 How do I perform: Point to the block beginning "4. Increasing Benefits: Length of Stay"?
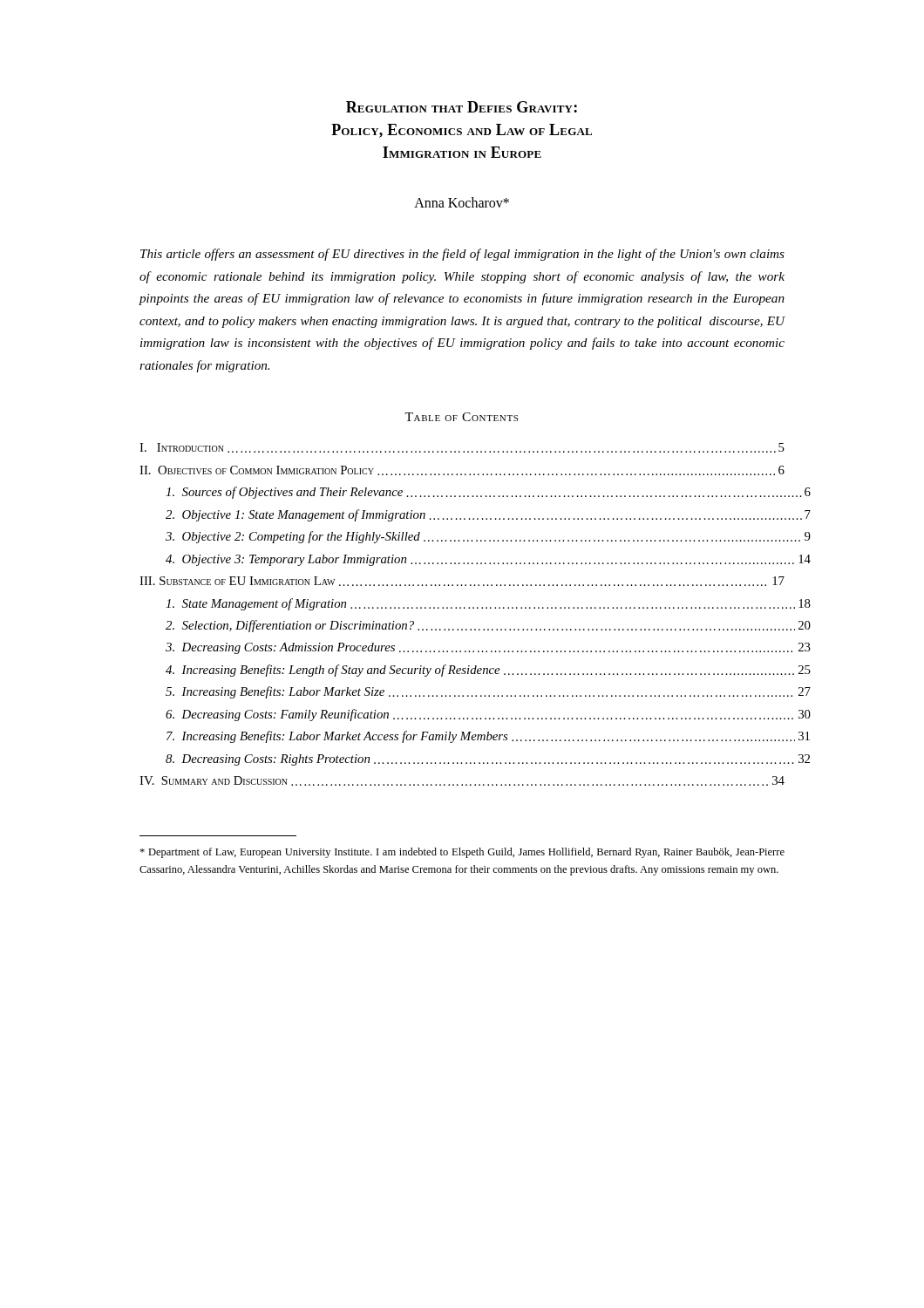(488, 670)
